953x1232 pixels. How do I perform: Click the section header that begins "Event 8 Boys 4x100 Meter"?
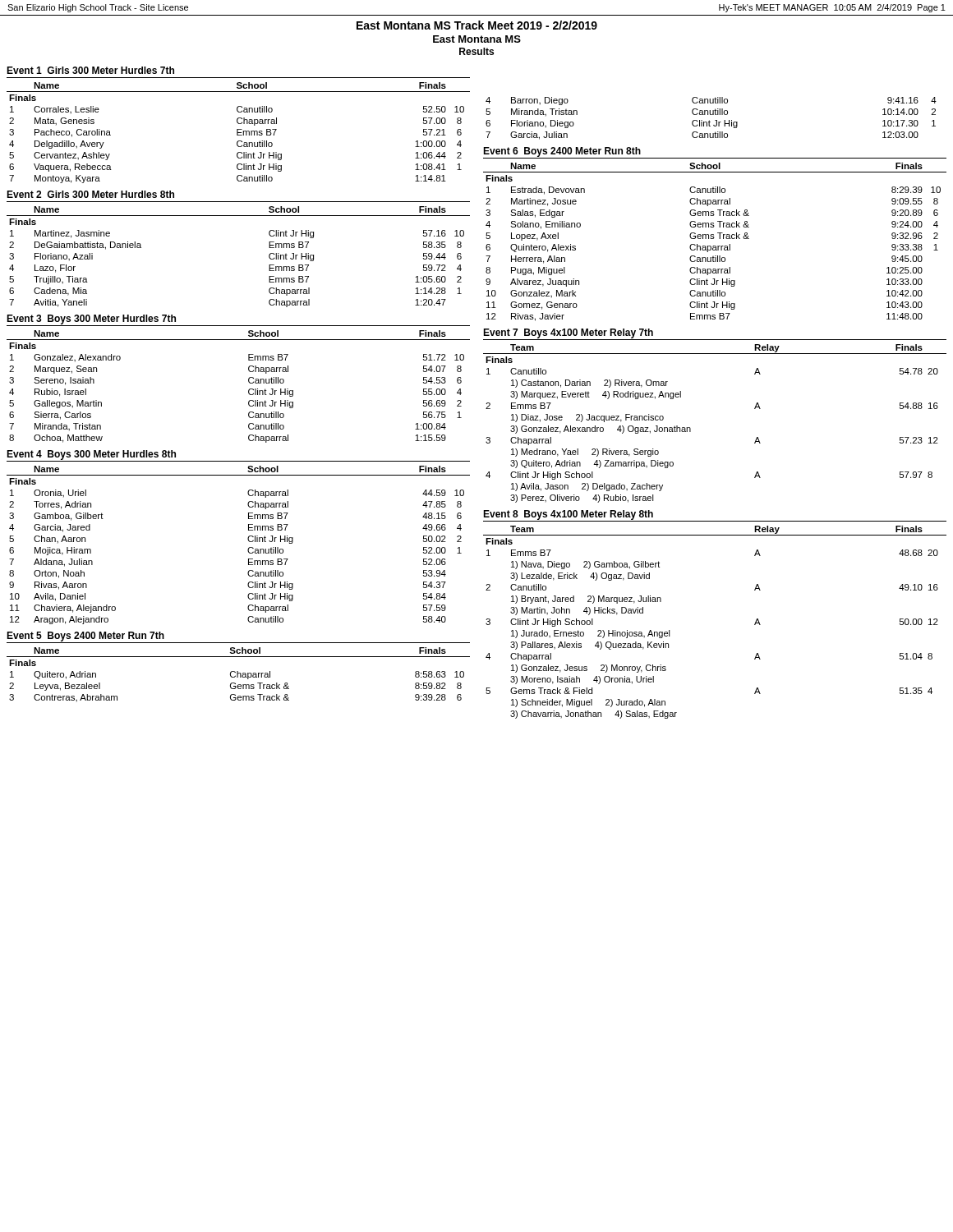(568, 514)
